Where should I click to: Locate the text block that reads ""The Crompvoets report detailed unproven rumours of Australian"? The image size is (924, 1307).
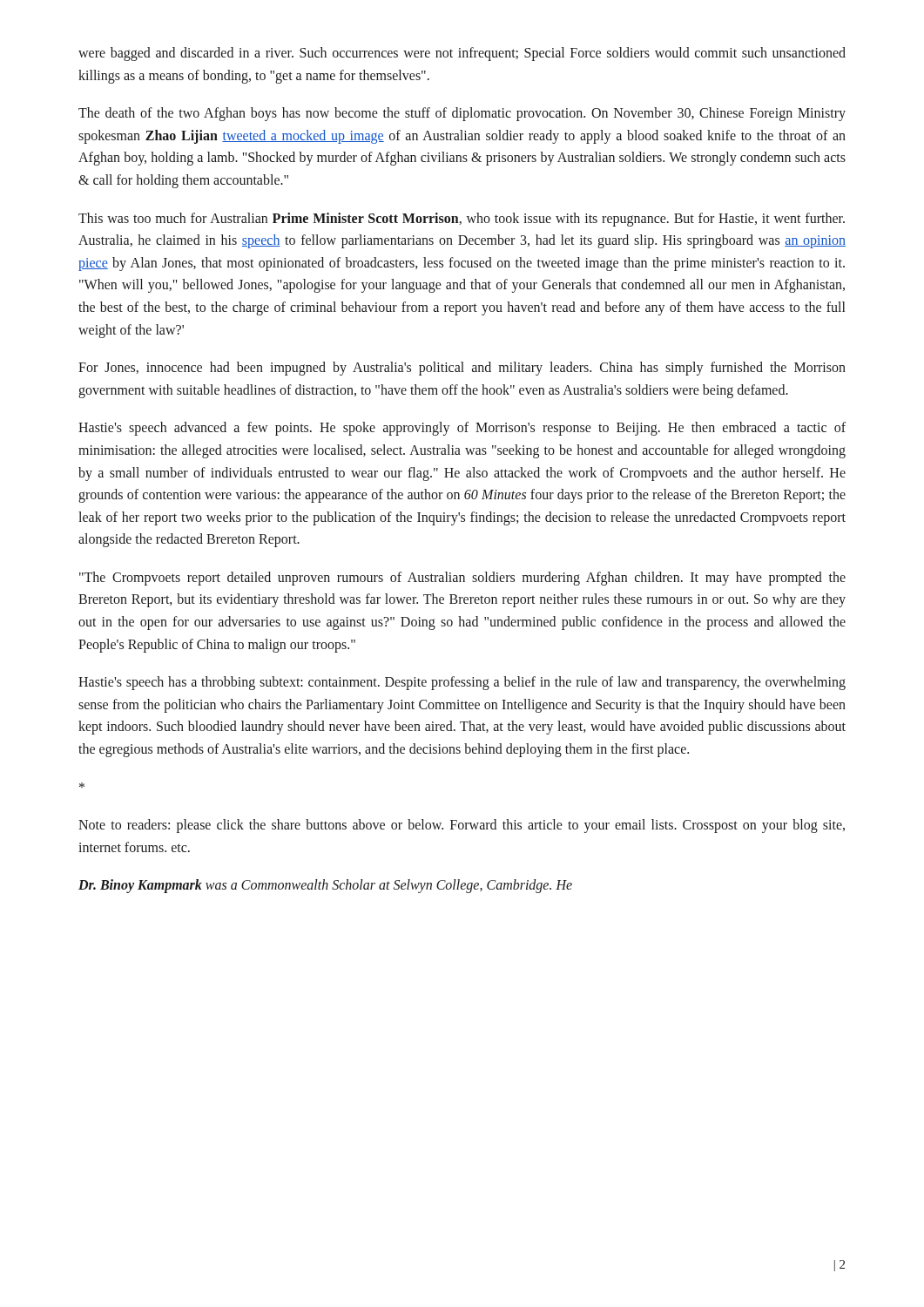click(462, 611)
